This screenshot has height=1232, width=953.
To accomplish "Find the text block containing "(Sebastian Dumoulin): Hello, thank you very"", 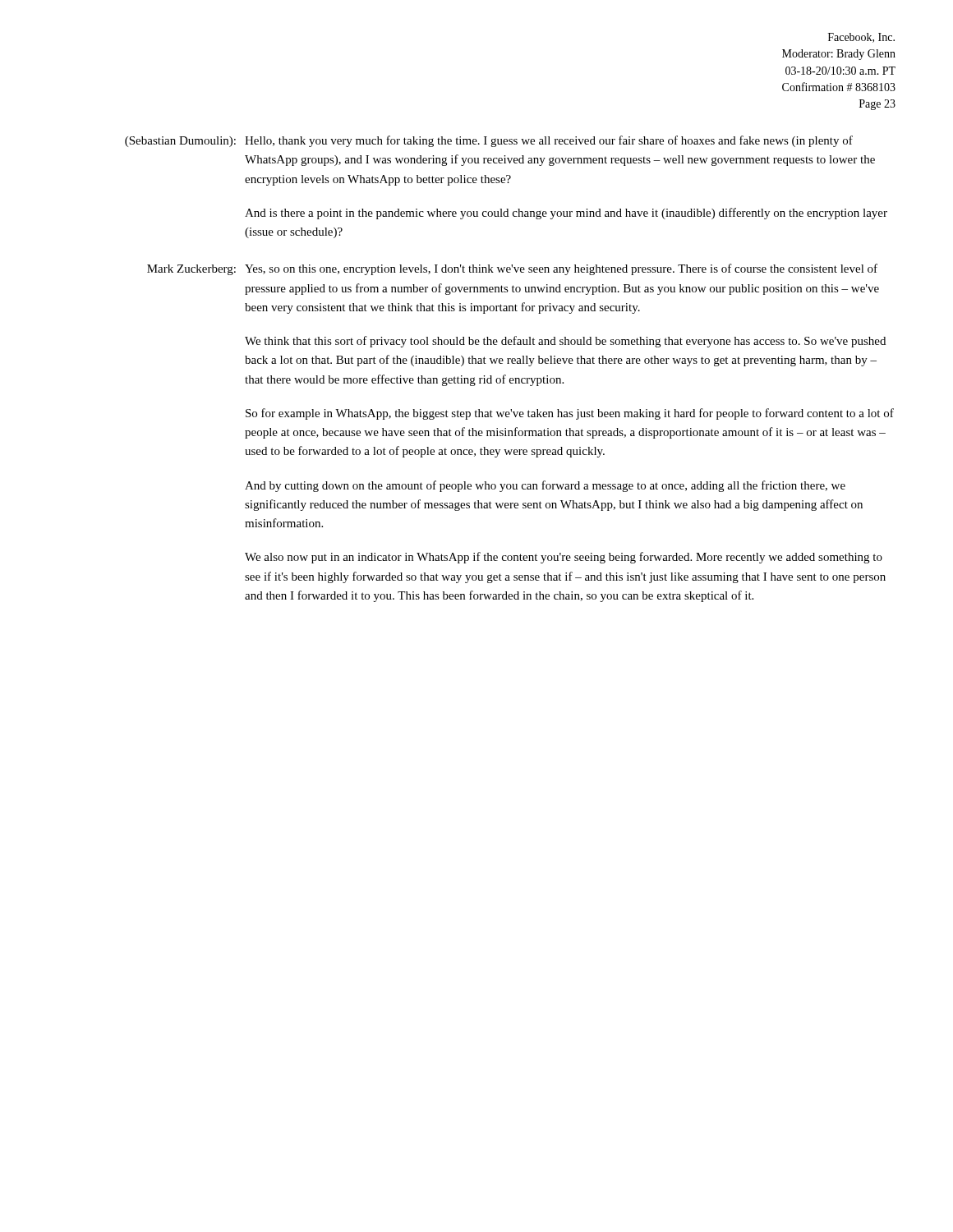I will coord(476,187).
